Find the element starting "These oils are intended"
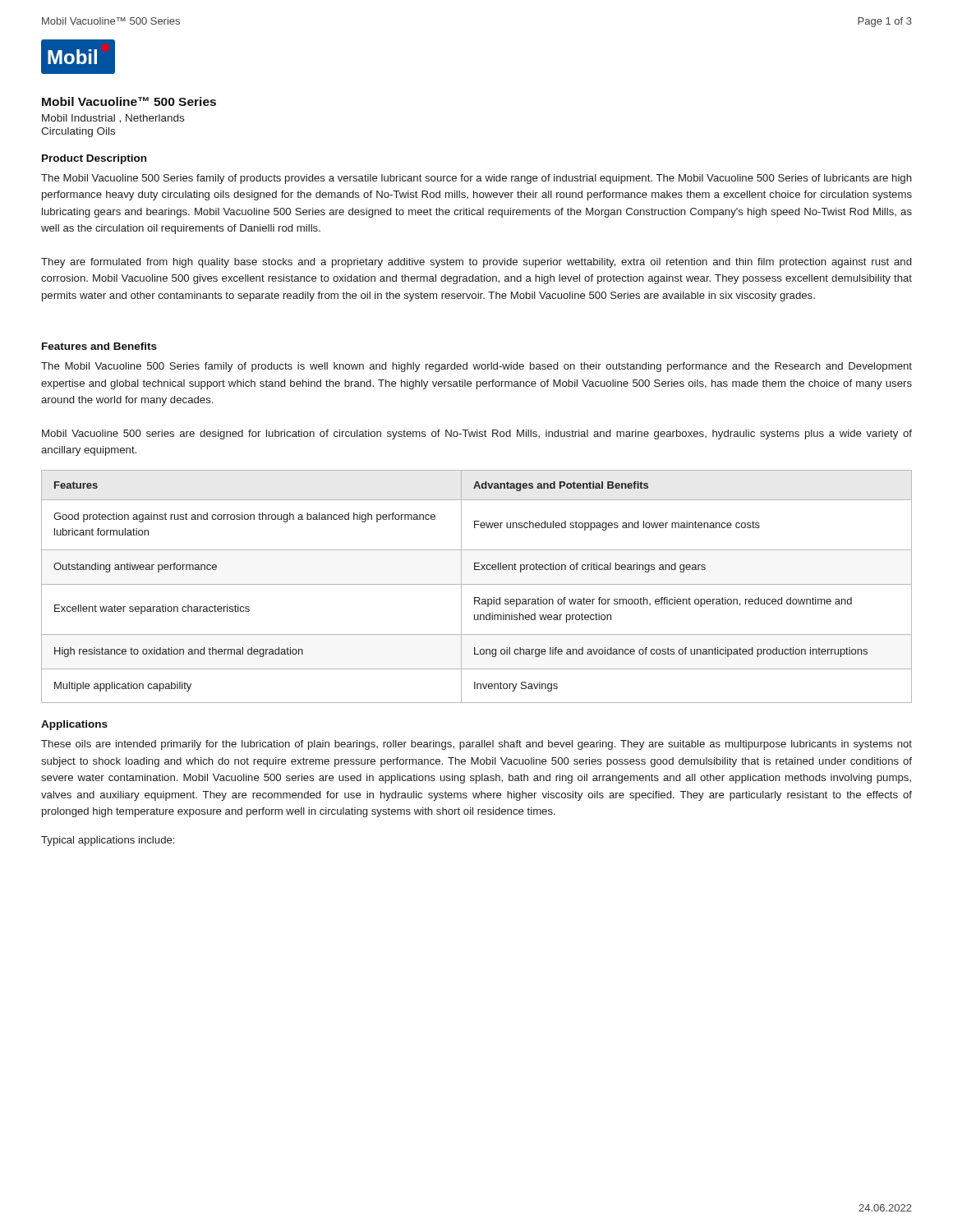The width and height of the screenshot is (953, 1232). coord(476,778)
